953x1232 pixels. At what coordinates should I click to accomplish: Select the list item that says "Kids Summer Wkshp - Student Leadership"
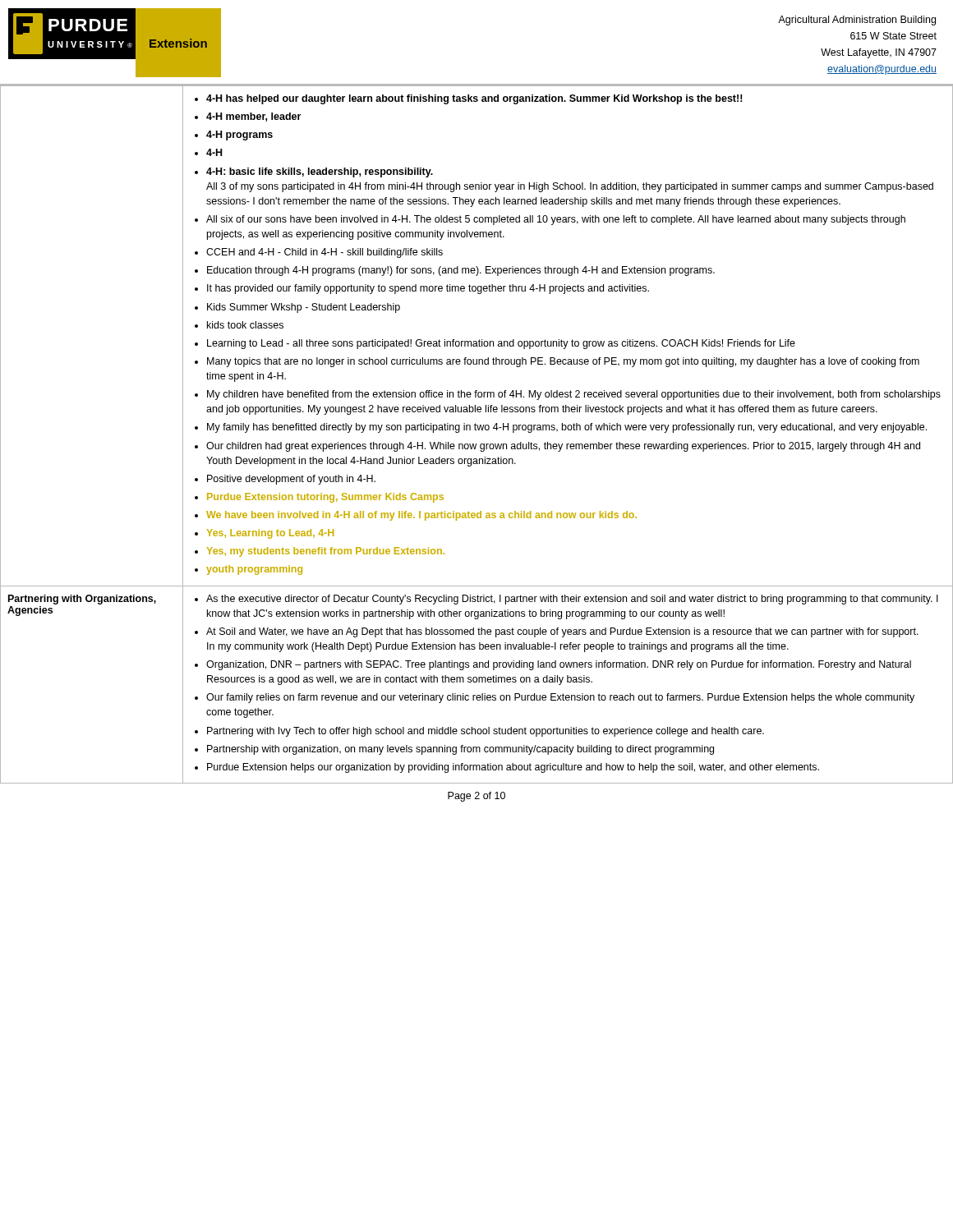(303, 307)
